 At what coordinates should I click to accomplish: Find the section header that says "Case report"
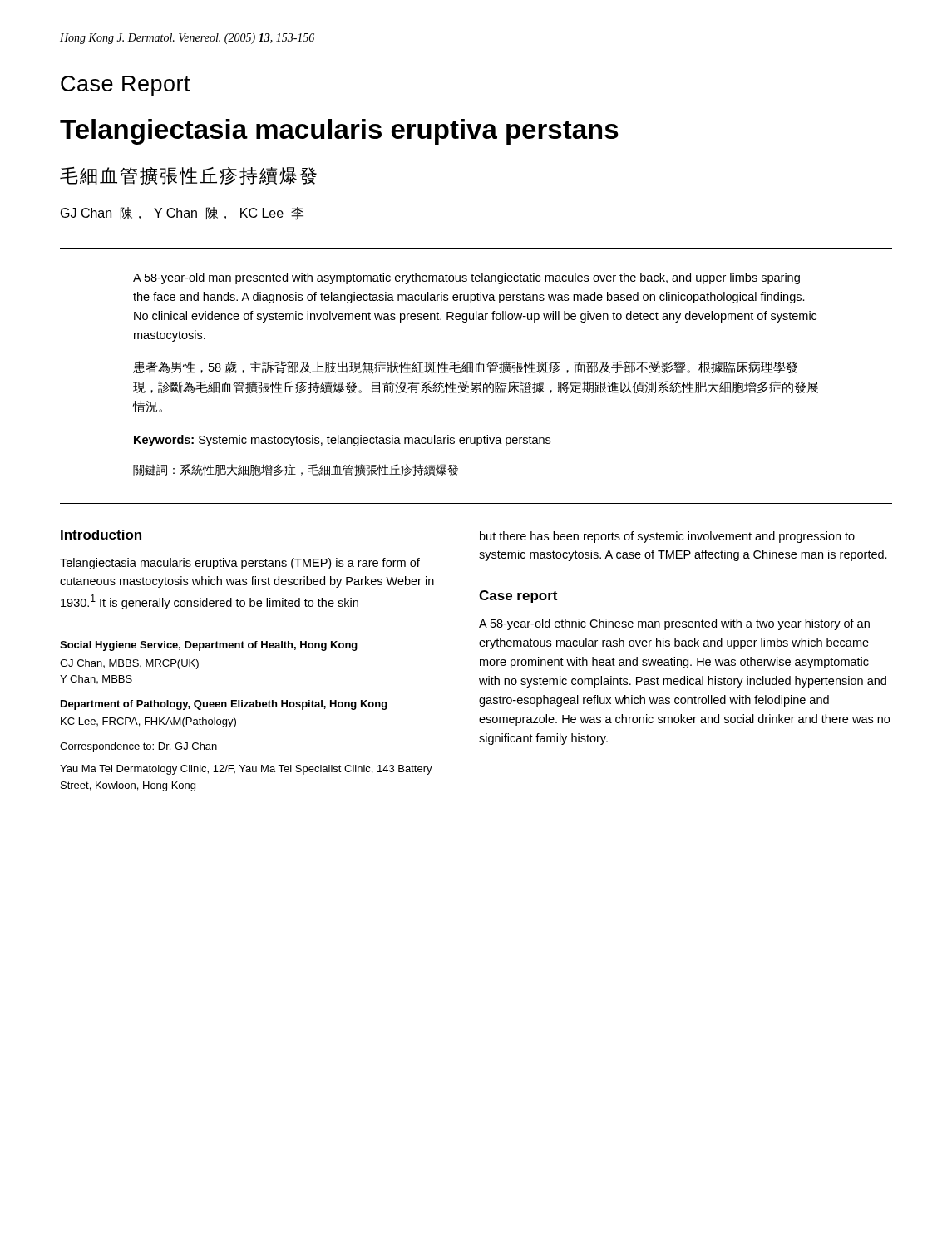tap(518, 596)
